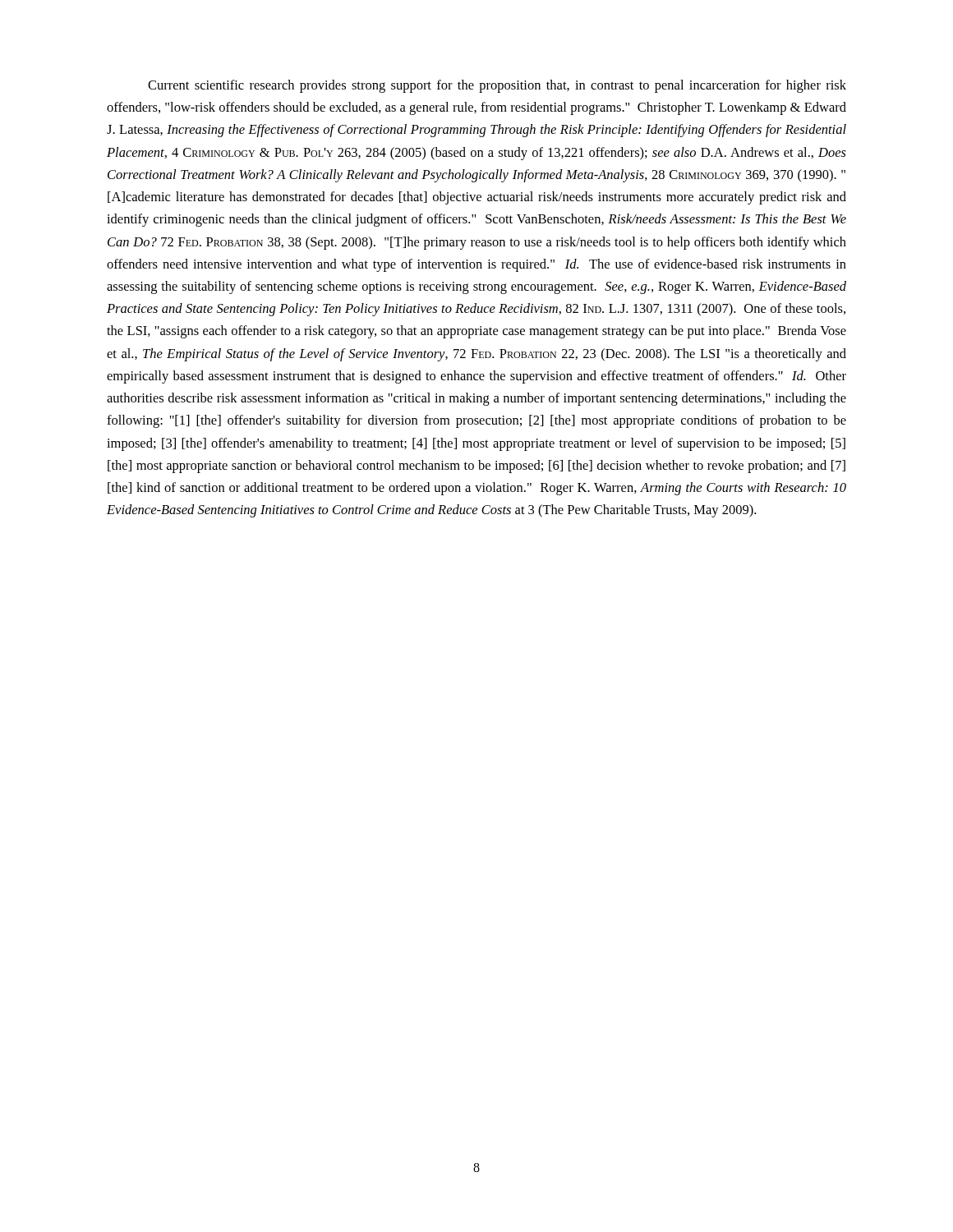This screenshot has width=953, height=1232.
Task: Locate the block starting "Current scientific research"
Action: tap(476, 297)
